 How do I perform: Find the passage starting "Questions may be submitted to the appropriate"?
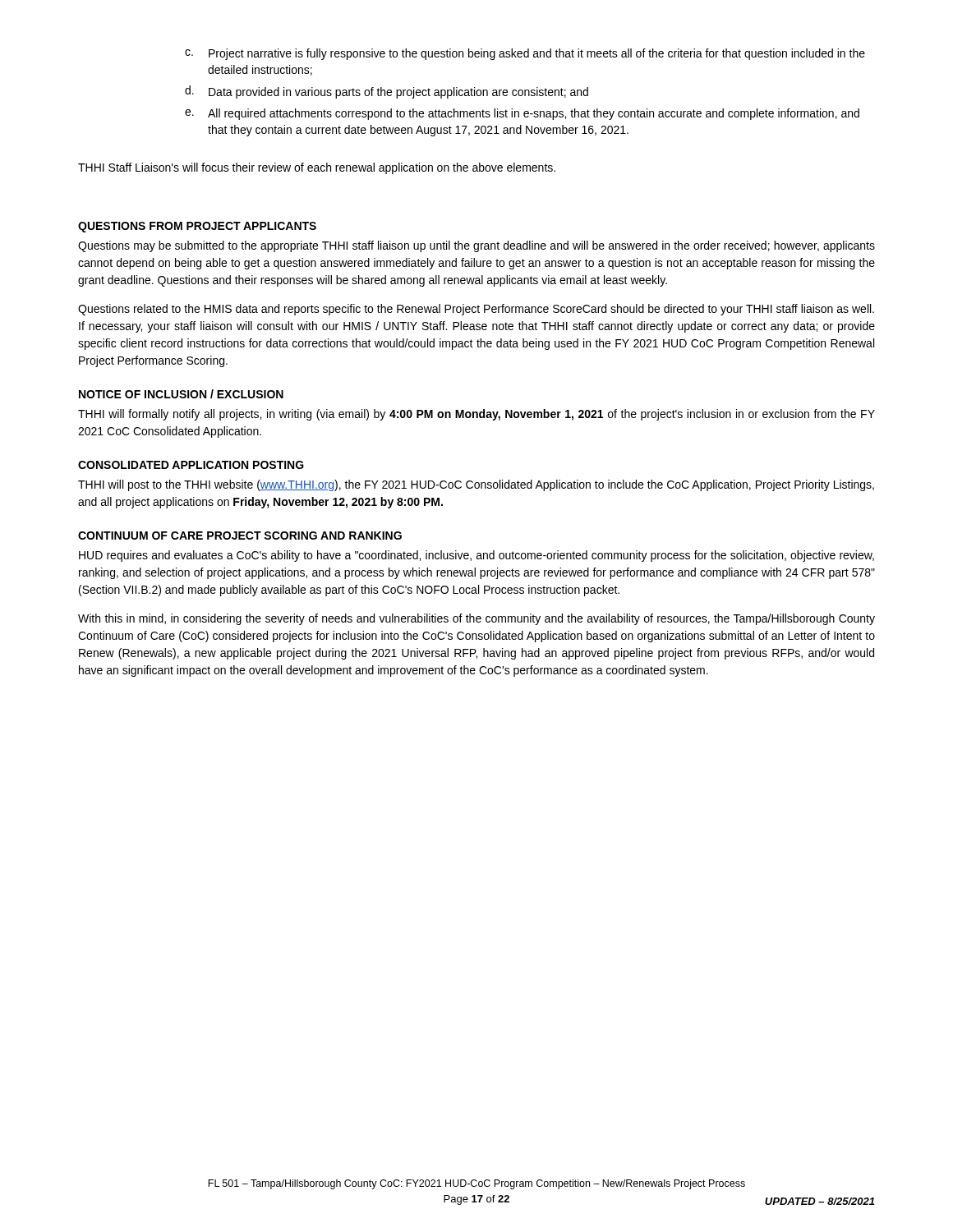(x=476, y=263)
